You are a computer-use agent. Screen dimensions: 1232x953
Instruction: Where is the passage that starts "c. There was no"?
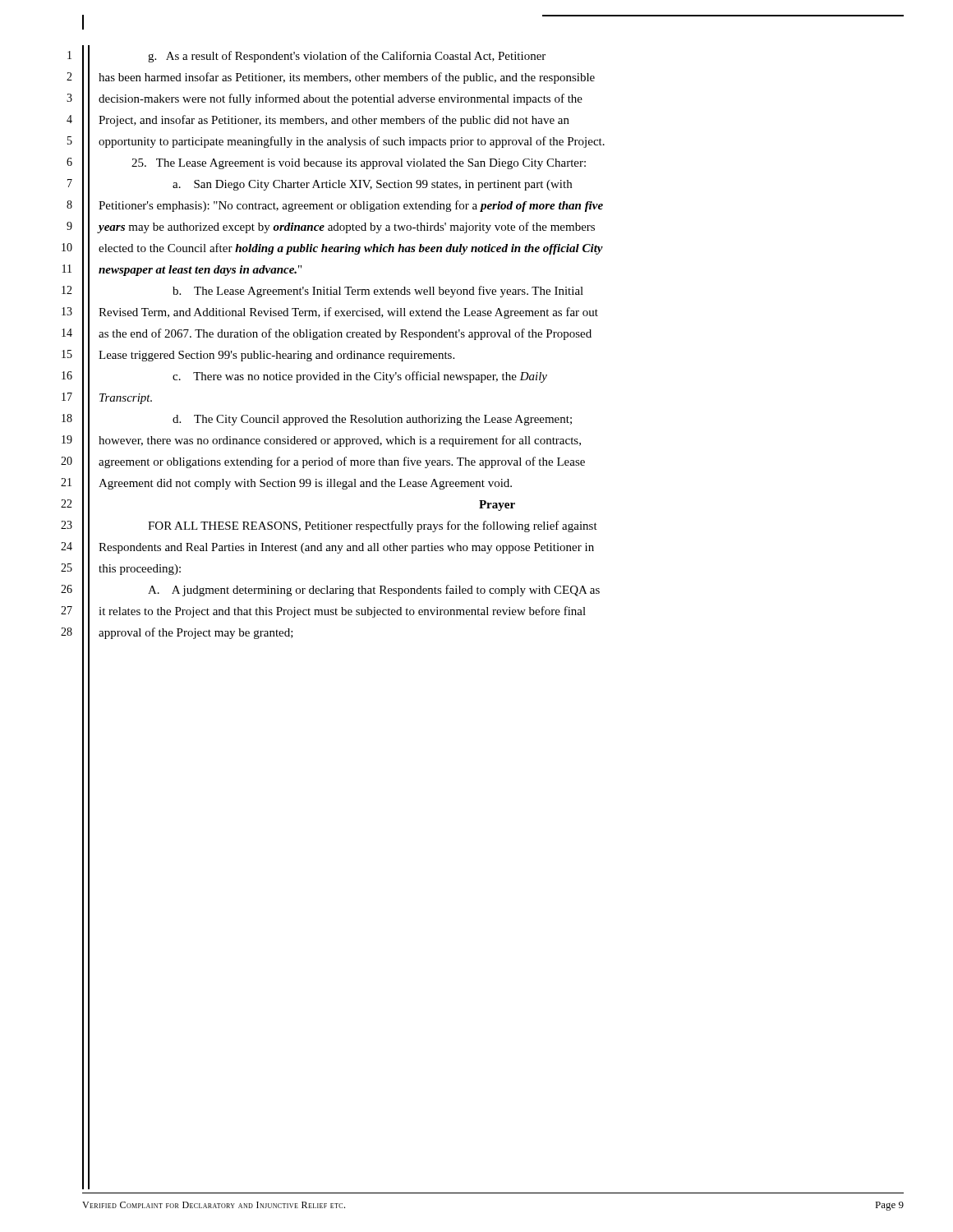coord(497,387)
